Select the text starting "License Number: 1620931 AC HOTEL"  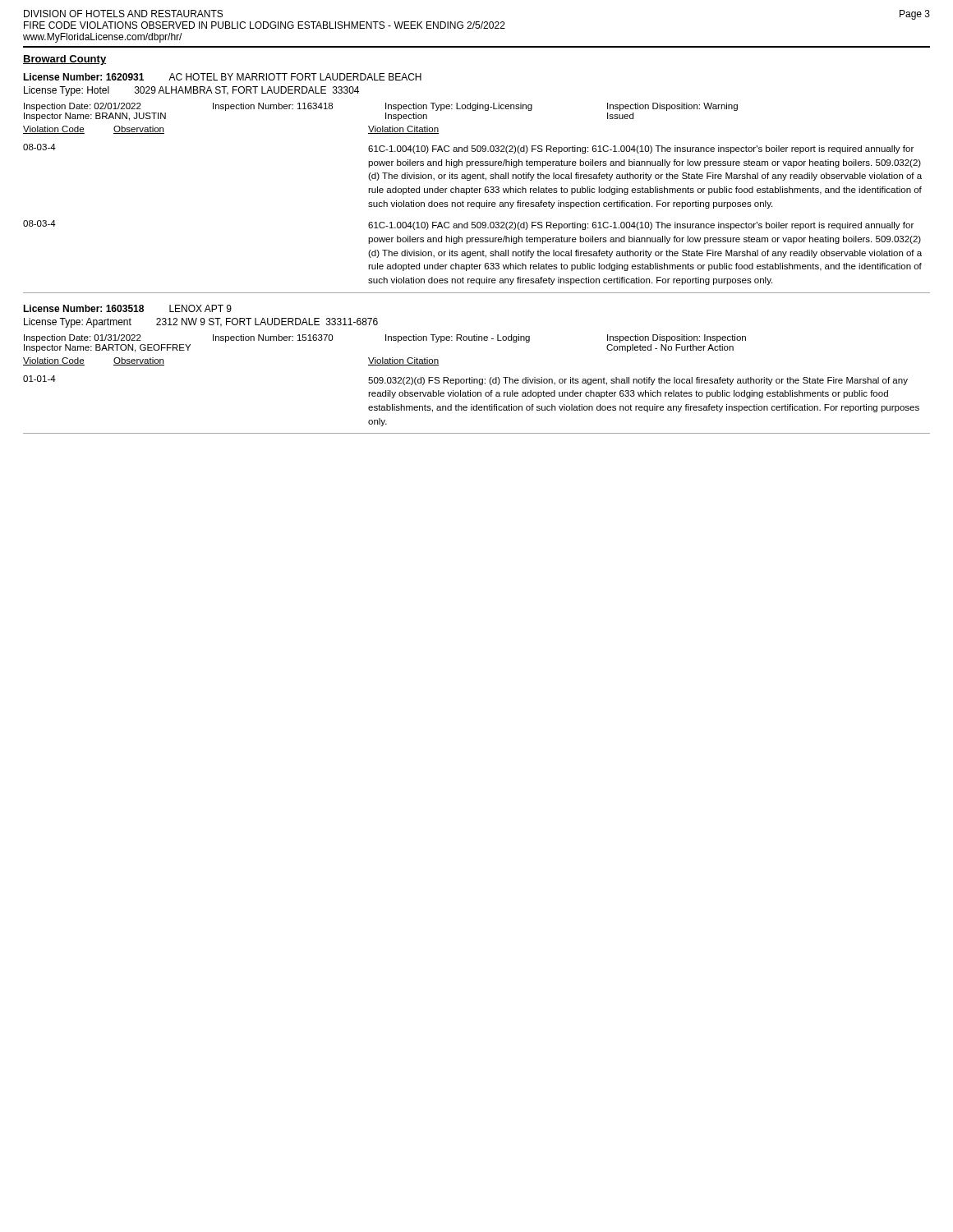point(222,77)
